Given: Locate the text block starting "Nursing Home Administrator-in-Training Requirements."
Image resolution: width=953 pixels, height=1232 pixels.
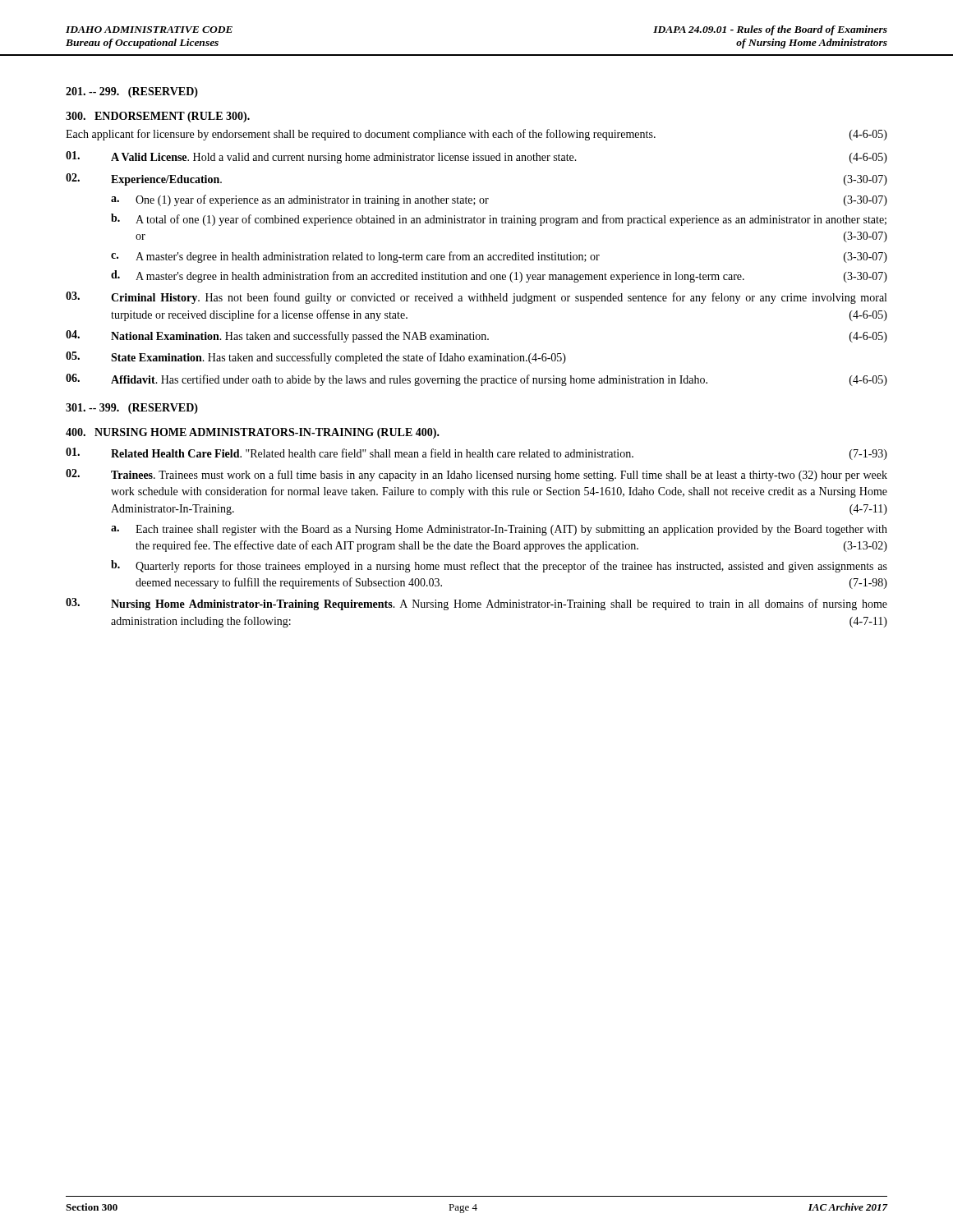Looking at the screenshot, I should [476, 613].
